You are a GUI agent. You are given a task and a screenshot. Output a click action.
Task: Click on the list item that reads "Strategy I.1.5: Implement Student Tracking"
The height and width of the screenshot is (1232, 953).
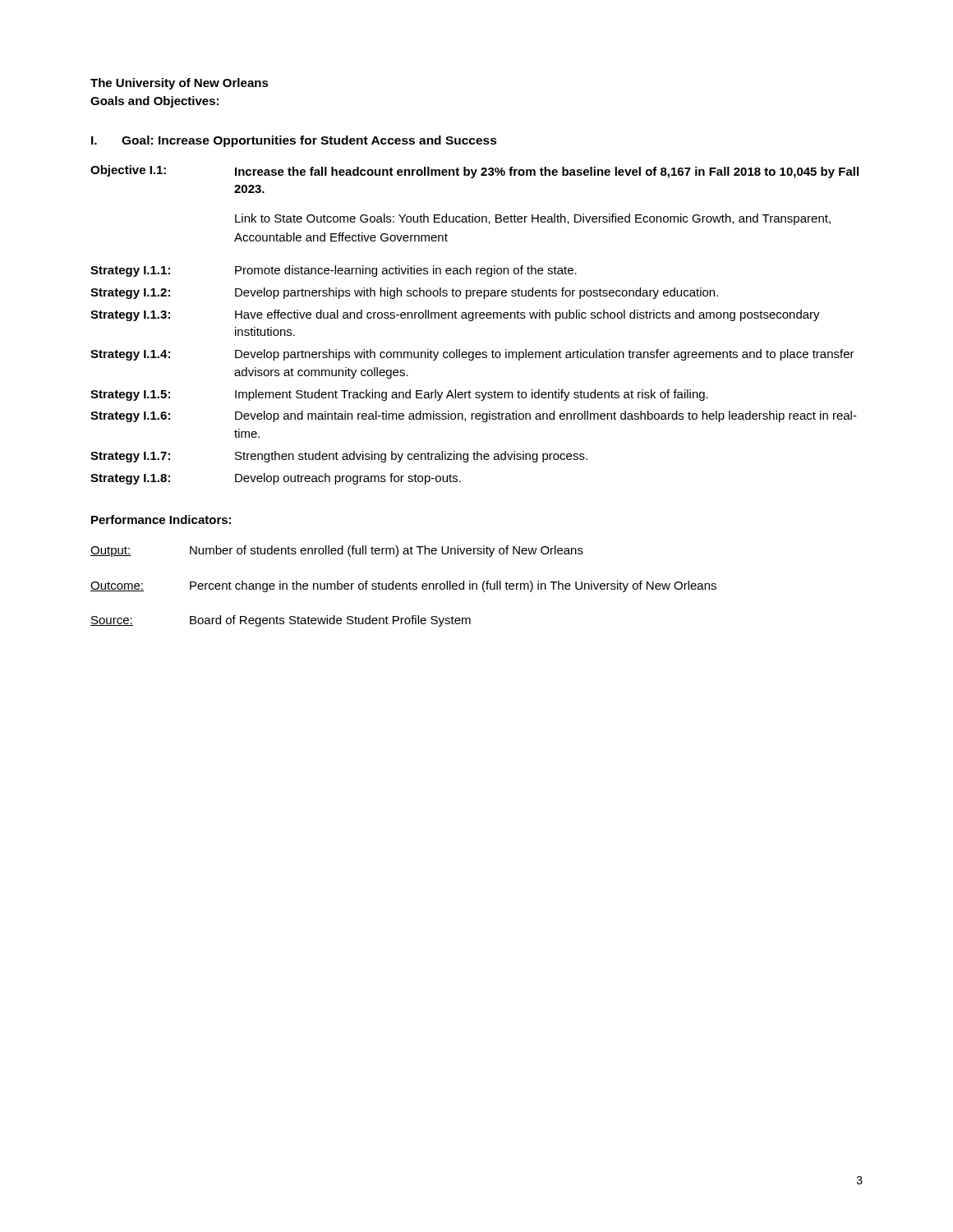tap(476, 394)
